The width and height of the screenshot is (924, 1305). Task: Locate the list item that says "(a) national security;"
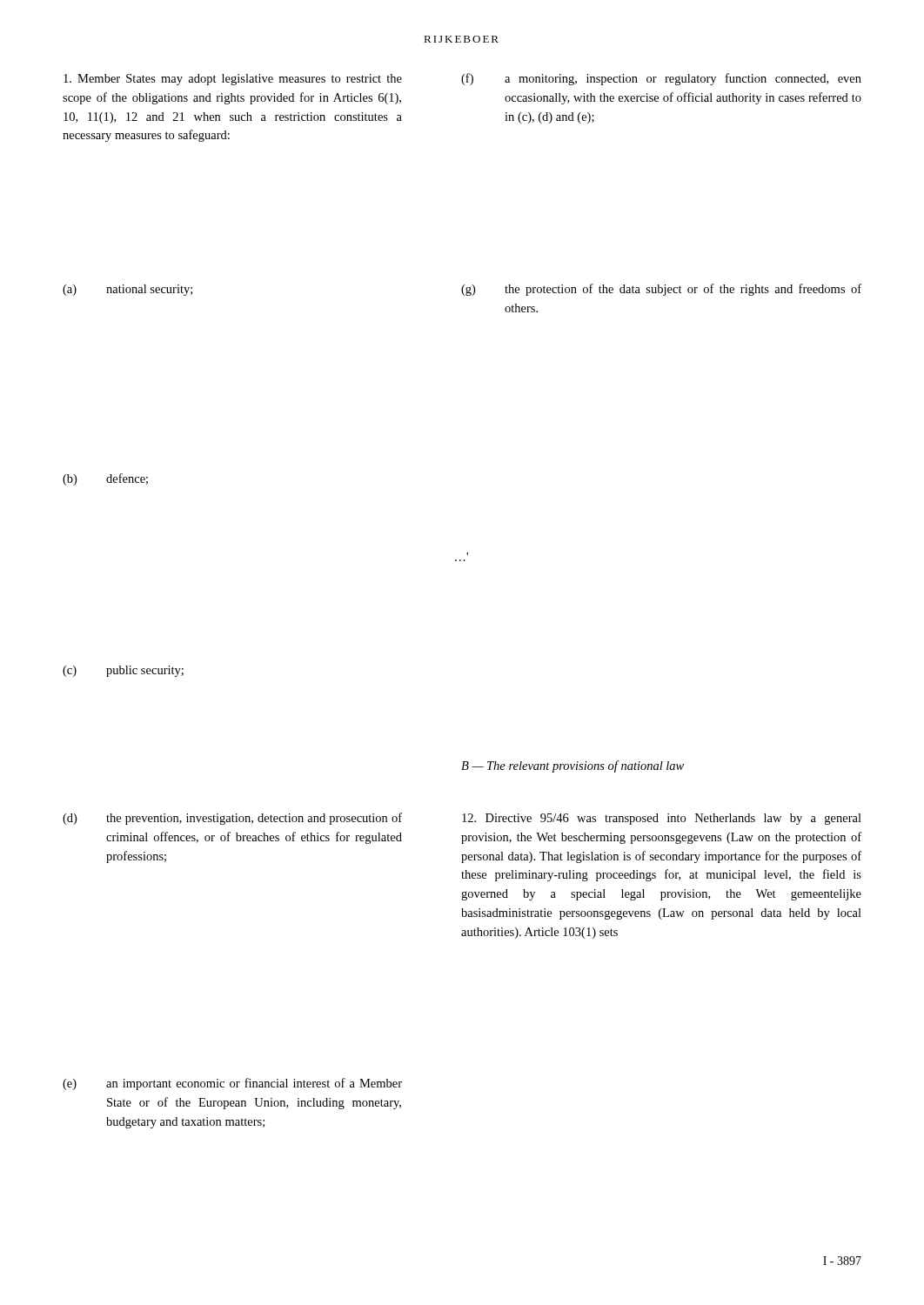pyautogui.click(x=128, y=290)
